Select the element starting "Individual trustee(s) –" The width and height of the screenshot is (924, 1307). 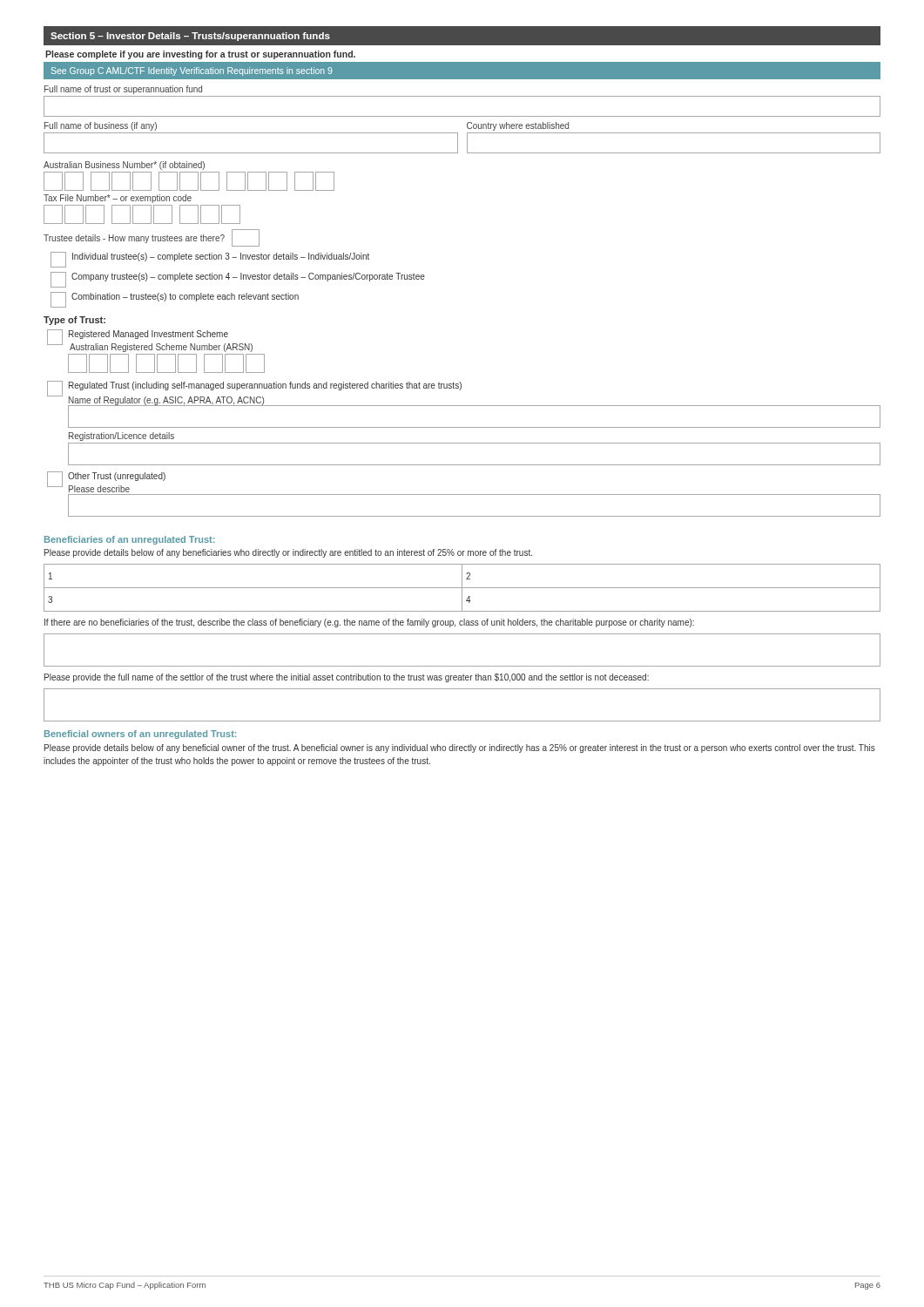(x=221, y=257)
